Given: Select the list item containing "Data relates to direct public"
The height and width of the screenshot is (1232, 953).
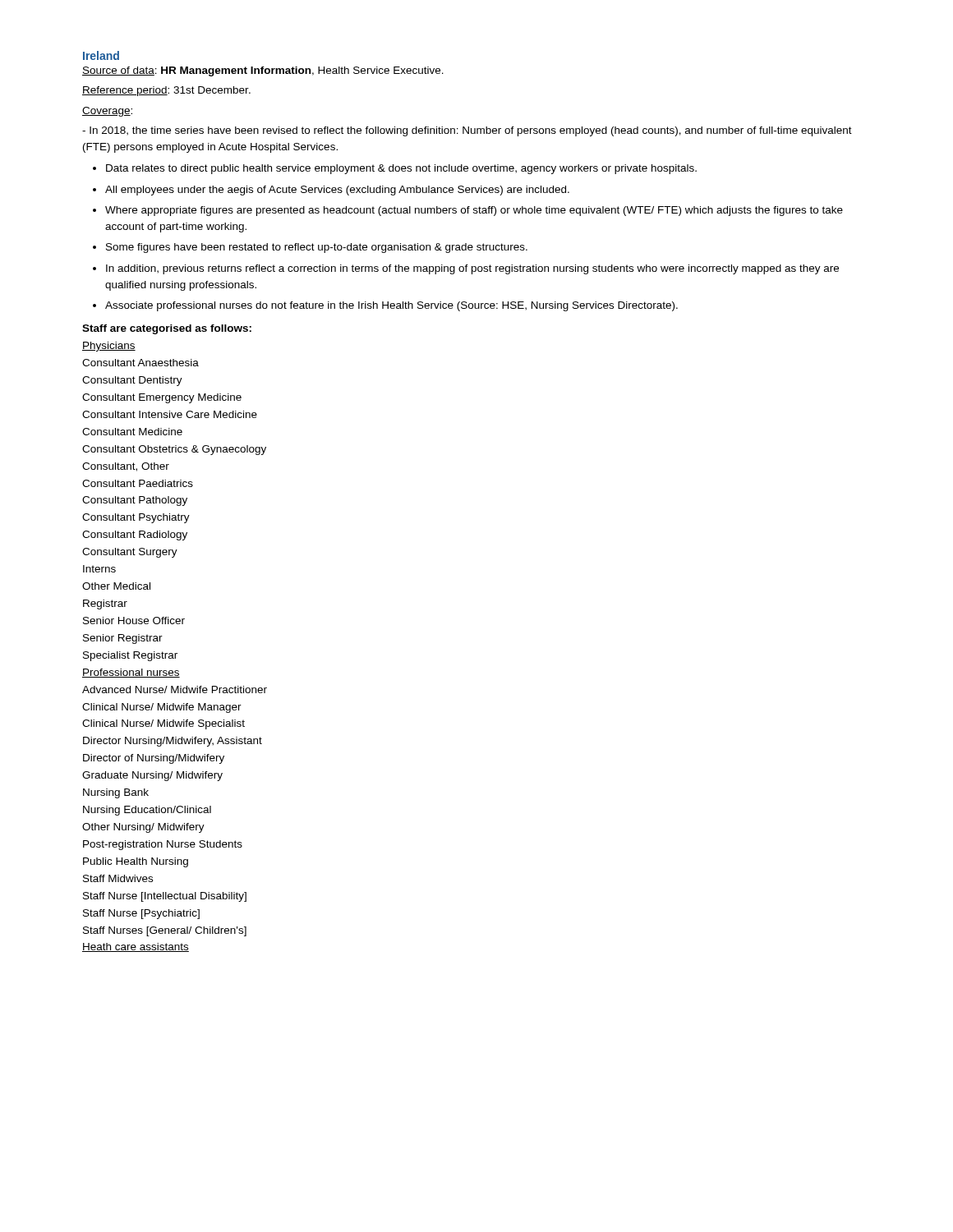Looking at the screenshot, I should pos(401,168).
